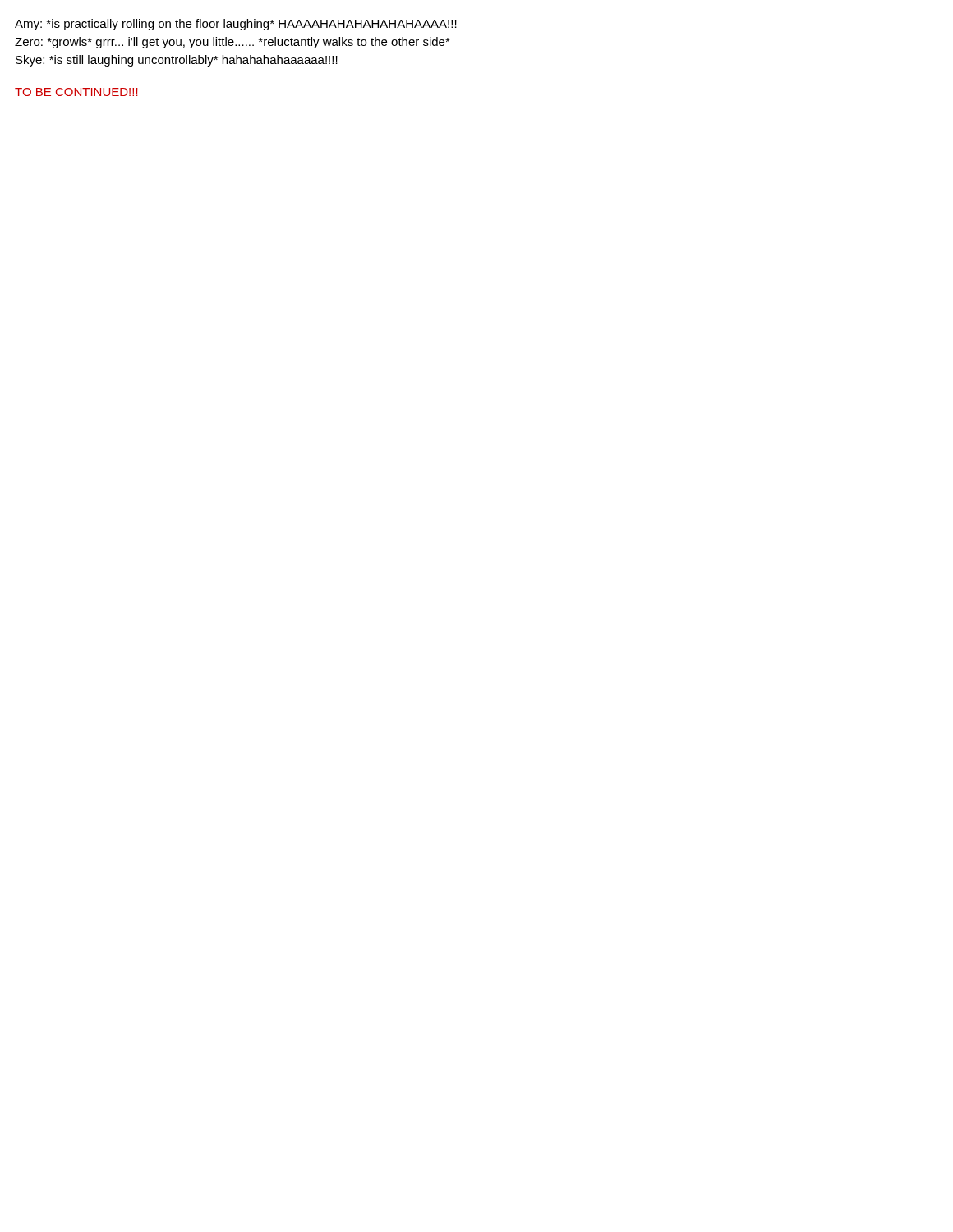Click on the text containing "TO BE CONTINUED!!!"
This screenshot has height=1232, width=953.
(77, 92)
